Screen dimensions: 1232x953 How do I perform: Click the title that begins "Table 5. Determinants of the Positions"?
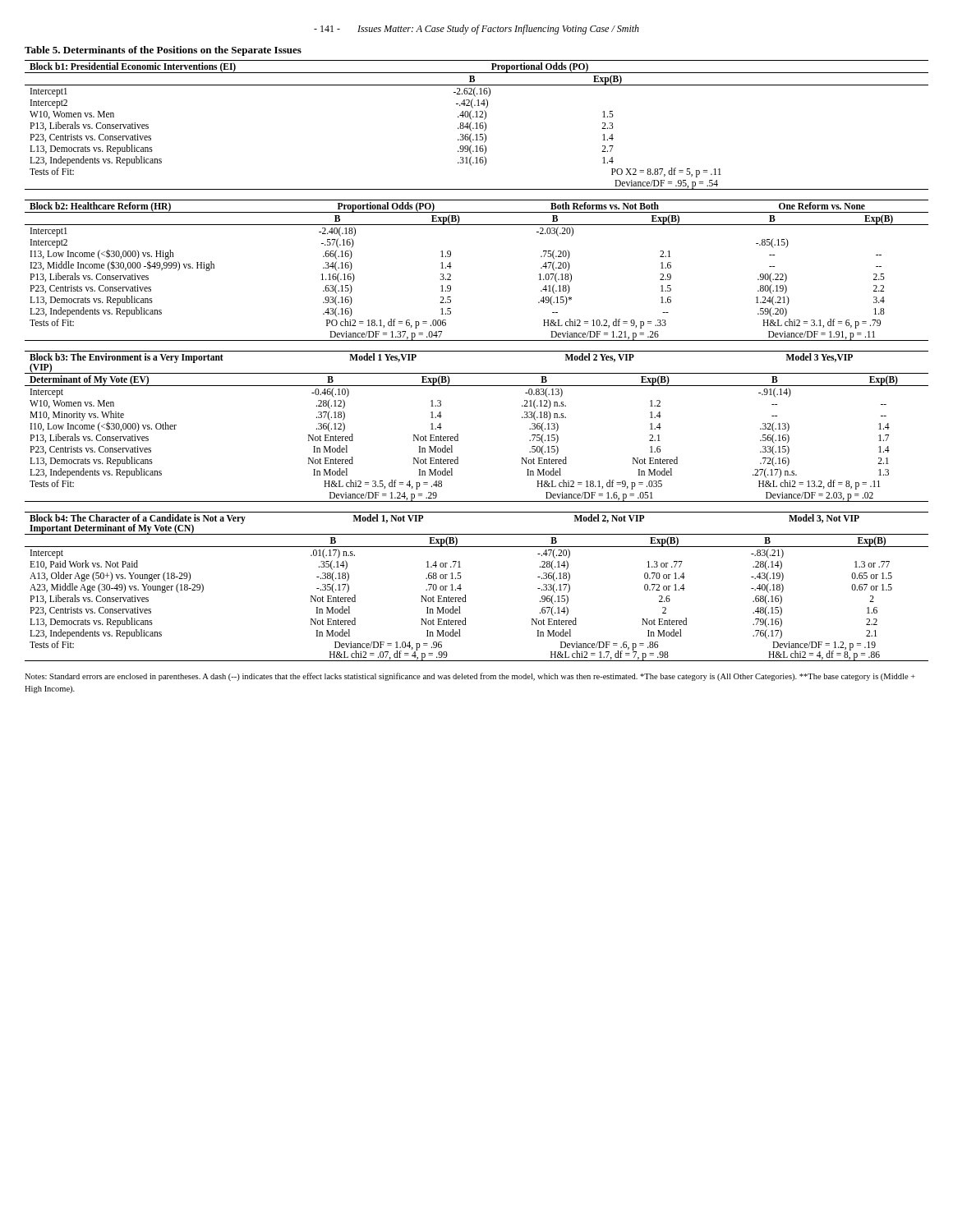163,50
